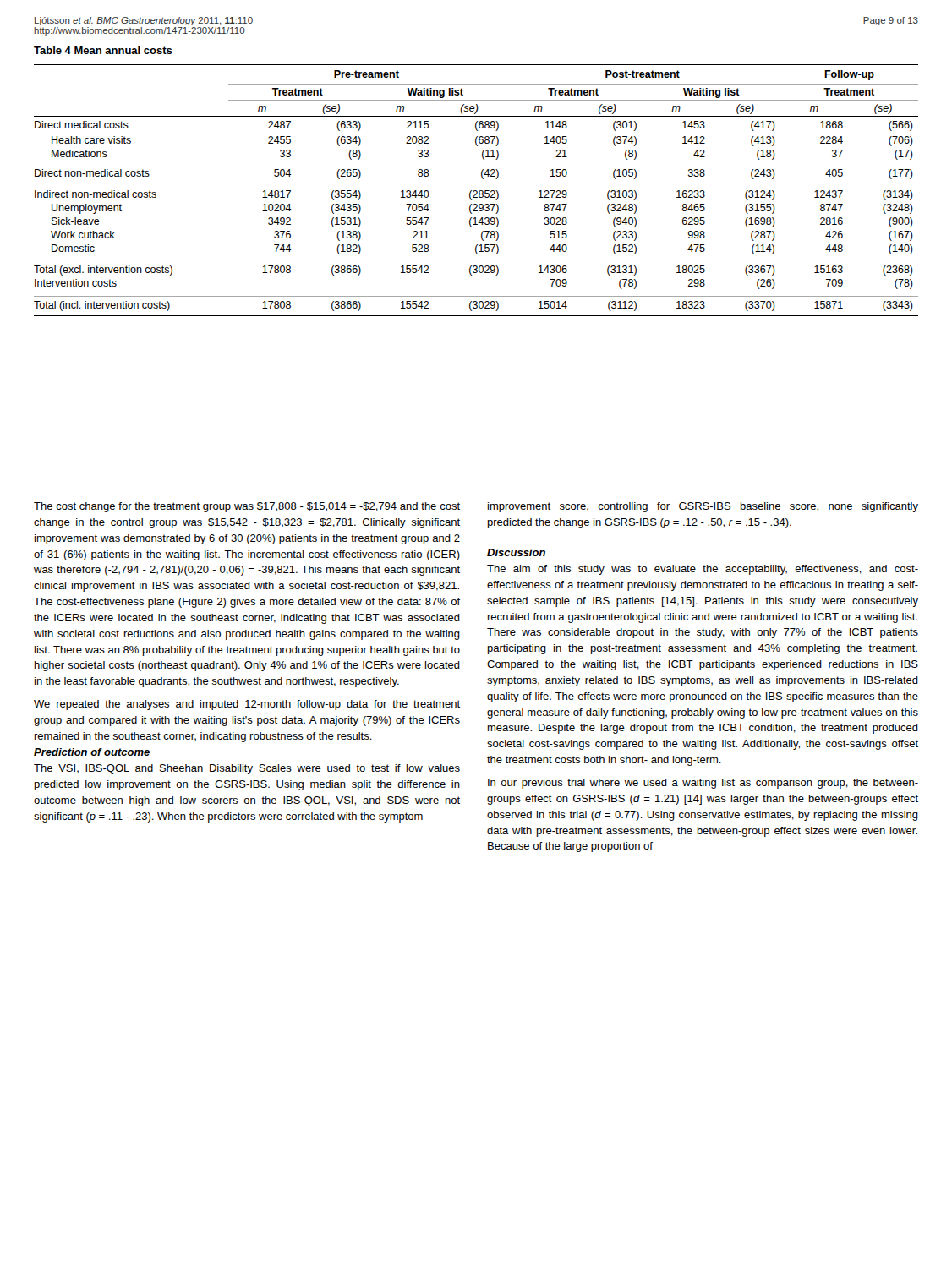Find the table that mentions "Work cutback"

pyautogui.click(x=476, y=190)
